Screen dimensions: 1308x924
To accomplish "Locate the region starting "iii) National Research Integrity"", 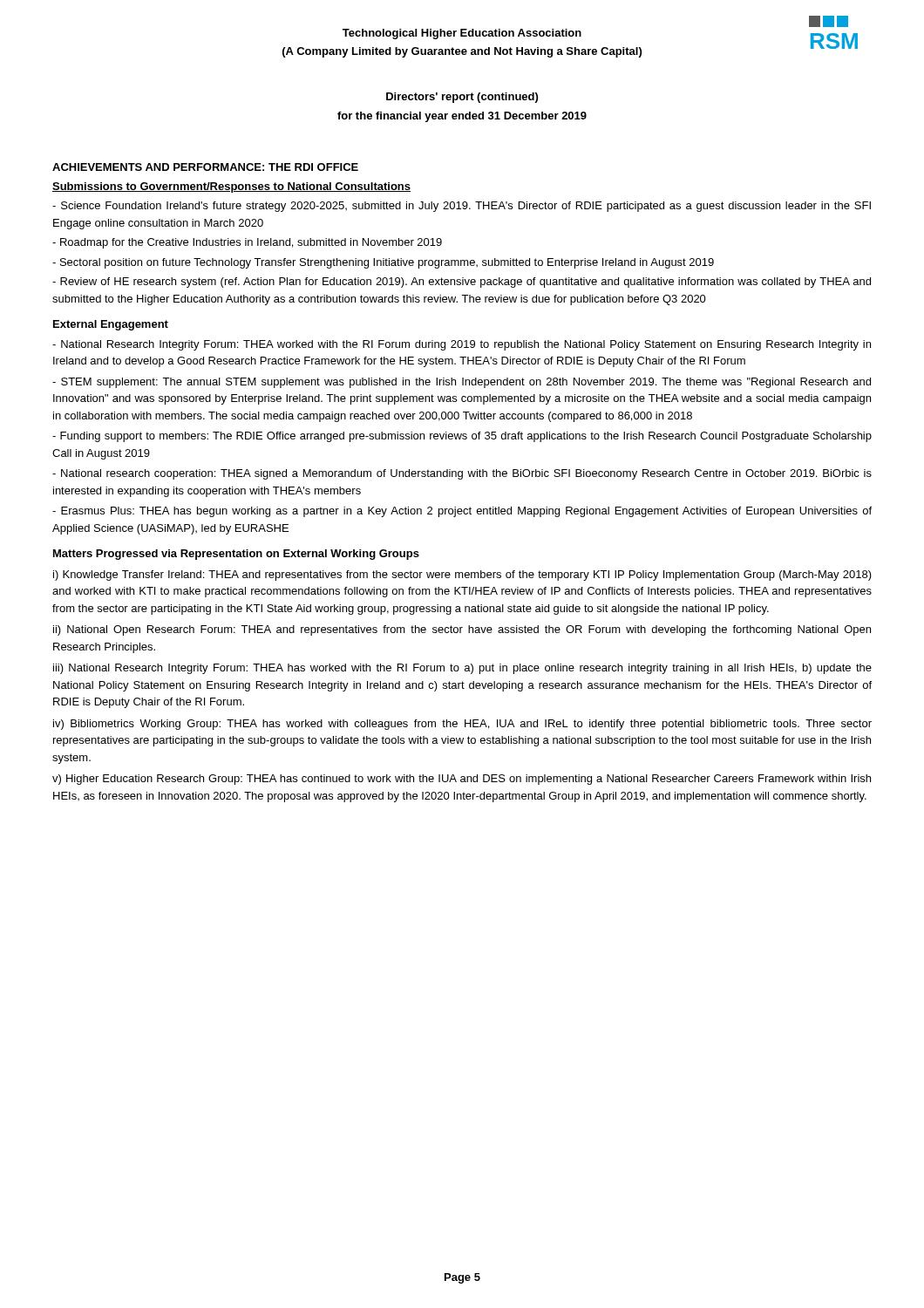I will pos(462,684).
